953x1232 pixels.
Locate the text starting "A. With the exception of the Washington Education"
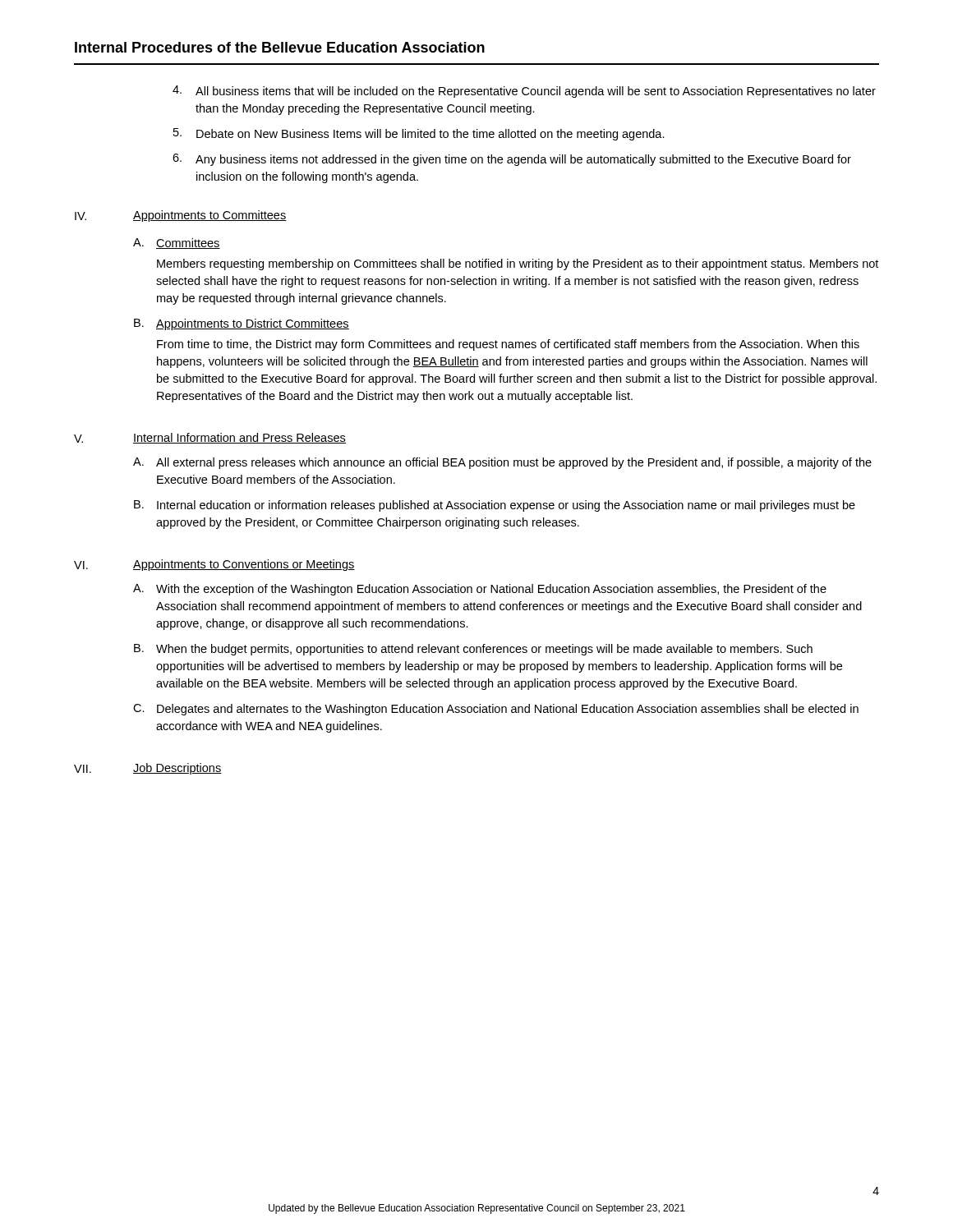506,607
